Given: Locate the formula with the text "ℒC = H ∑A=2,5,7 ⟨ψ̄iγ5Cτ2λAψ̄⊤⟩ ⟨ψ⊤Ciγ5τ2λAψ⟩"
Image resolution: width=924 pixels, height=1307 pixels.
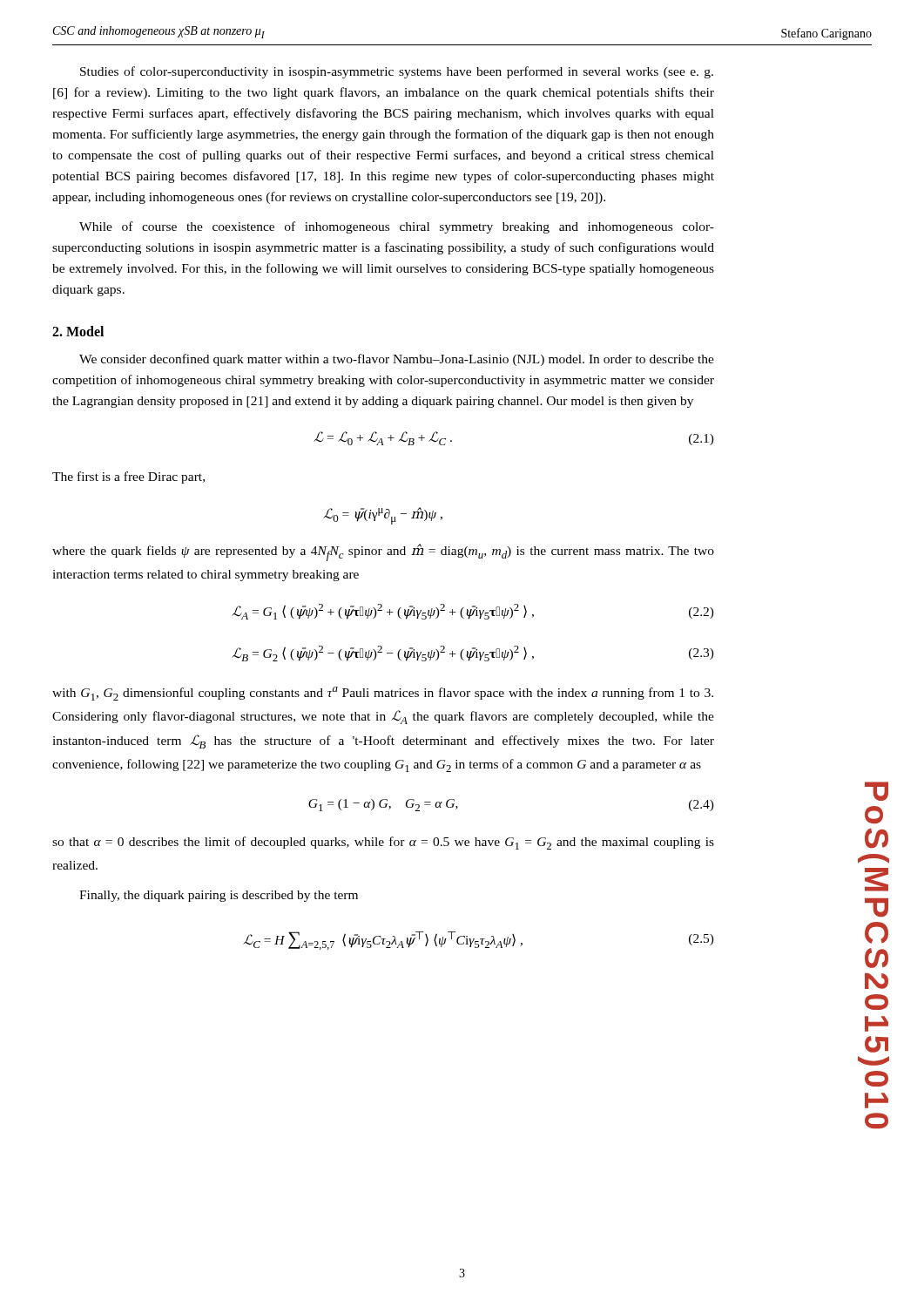Looking at the screenshot, I should pos(383,938).
